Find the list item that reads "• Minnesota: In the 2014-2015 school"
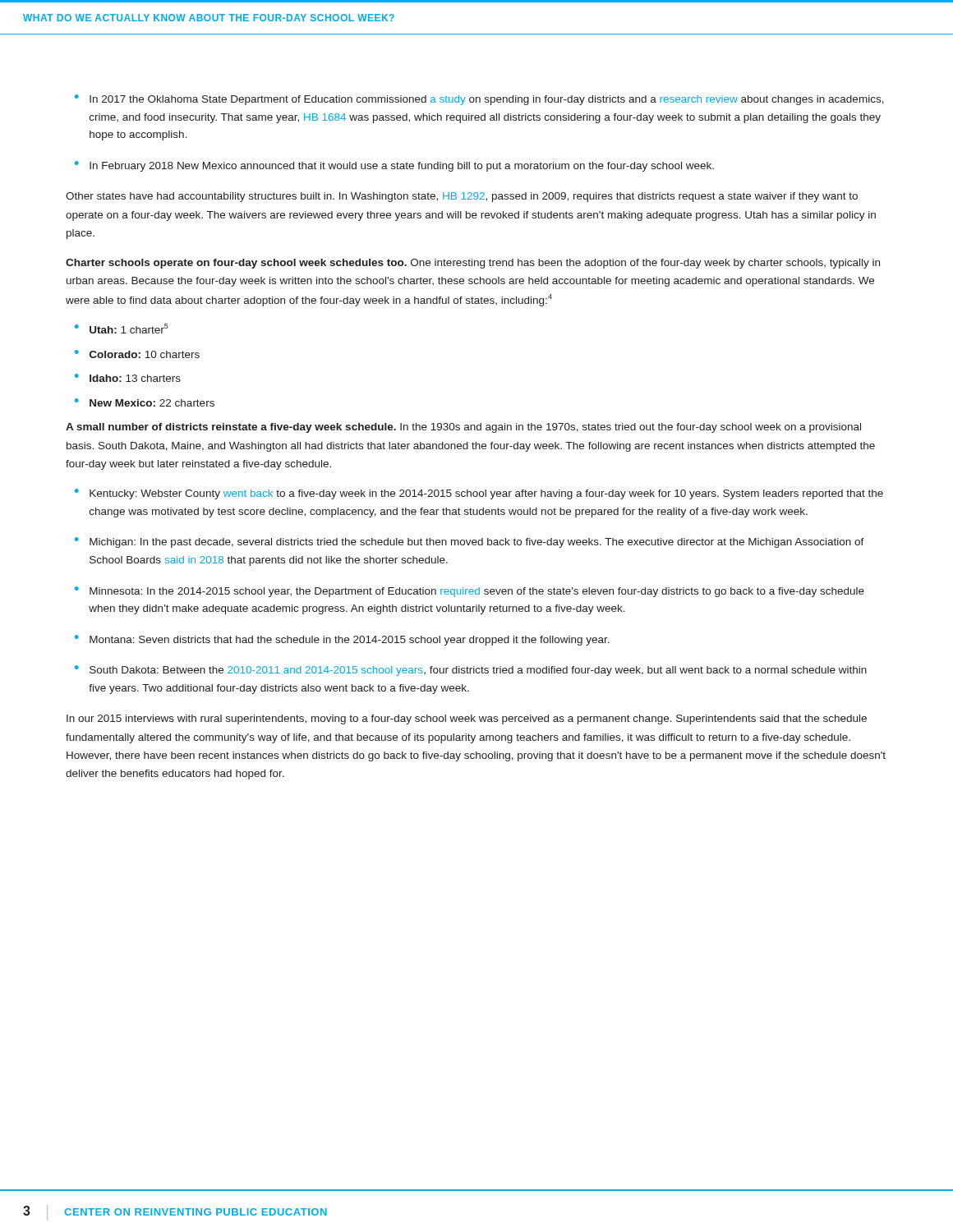Image resolution: width=953 pixels, height=1232 pixels. click(x=481, y=600)
